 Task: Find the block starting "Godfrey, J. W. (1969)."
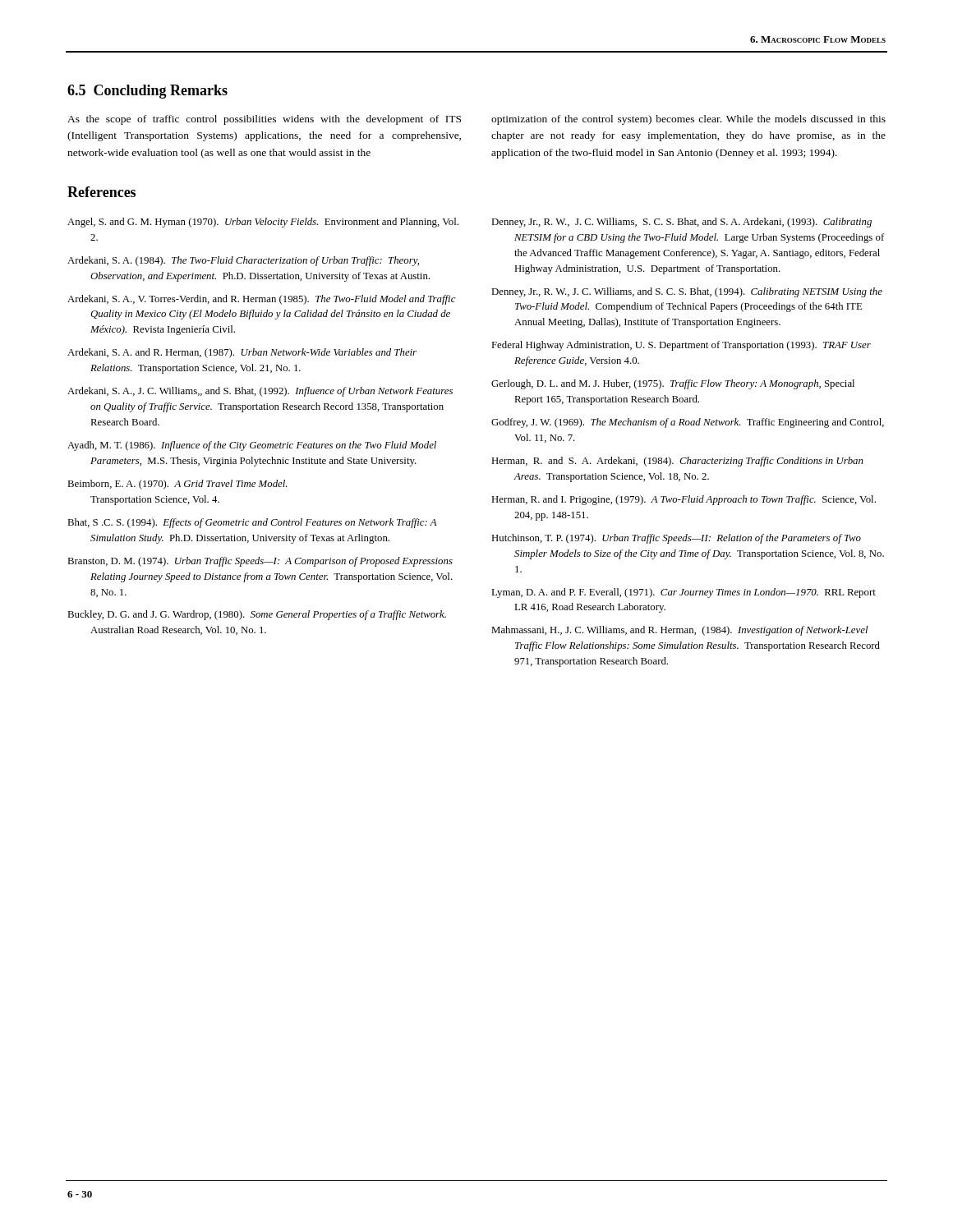688,430
